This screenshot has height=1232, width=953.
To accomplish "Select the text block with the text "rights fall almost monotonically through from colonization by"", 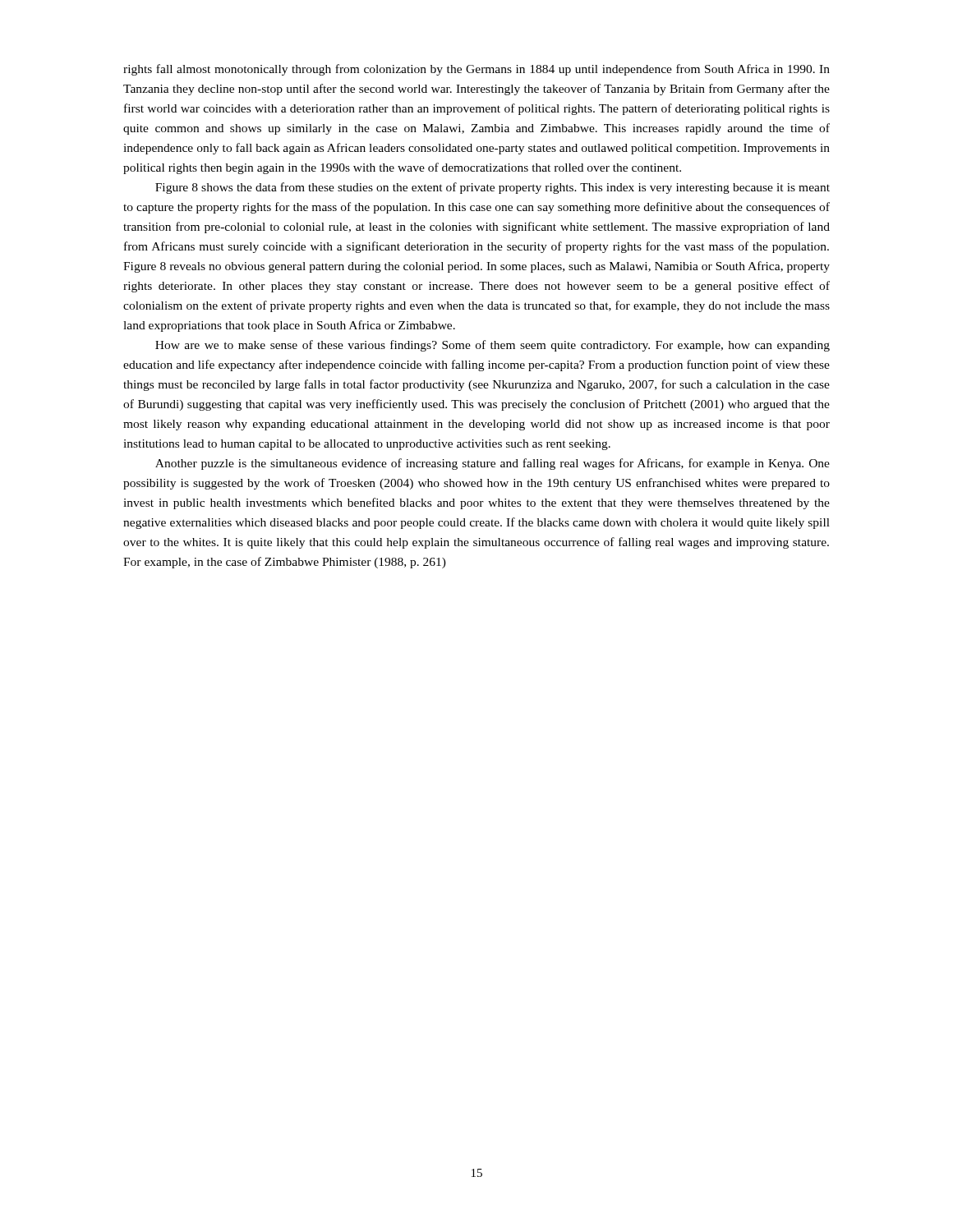I will (476, 118).
